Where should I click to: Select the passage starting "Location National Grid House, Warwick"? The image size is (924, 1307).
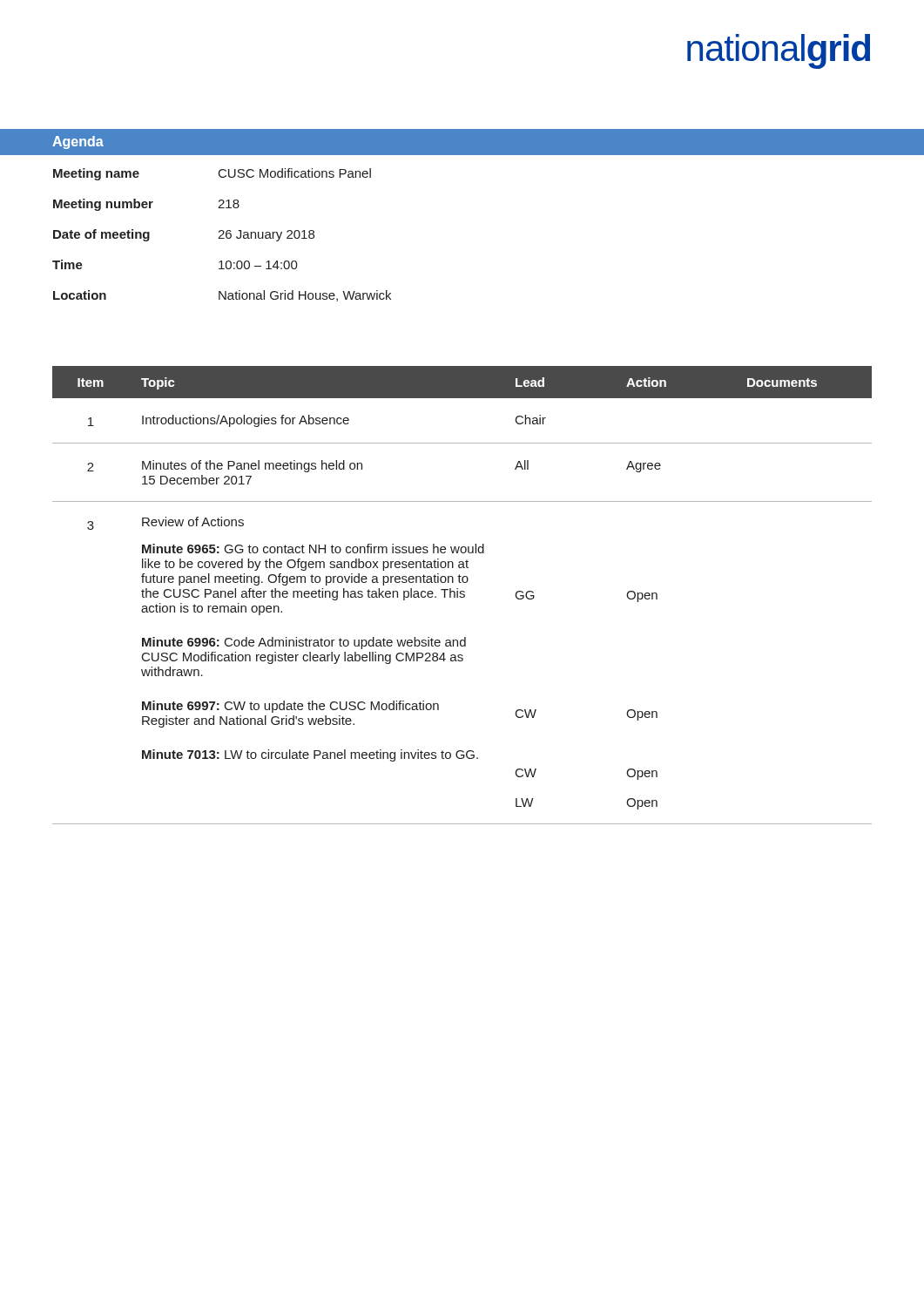click(222, 295)
